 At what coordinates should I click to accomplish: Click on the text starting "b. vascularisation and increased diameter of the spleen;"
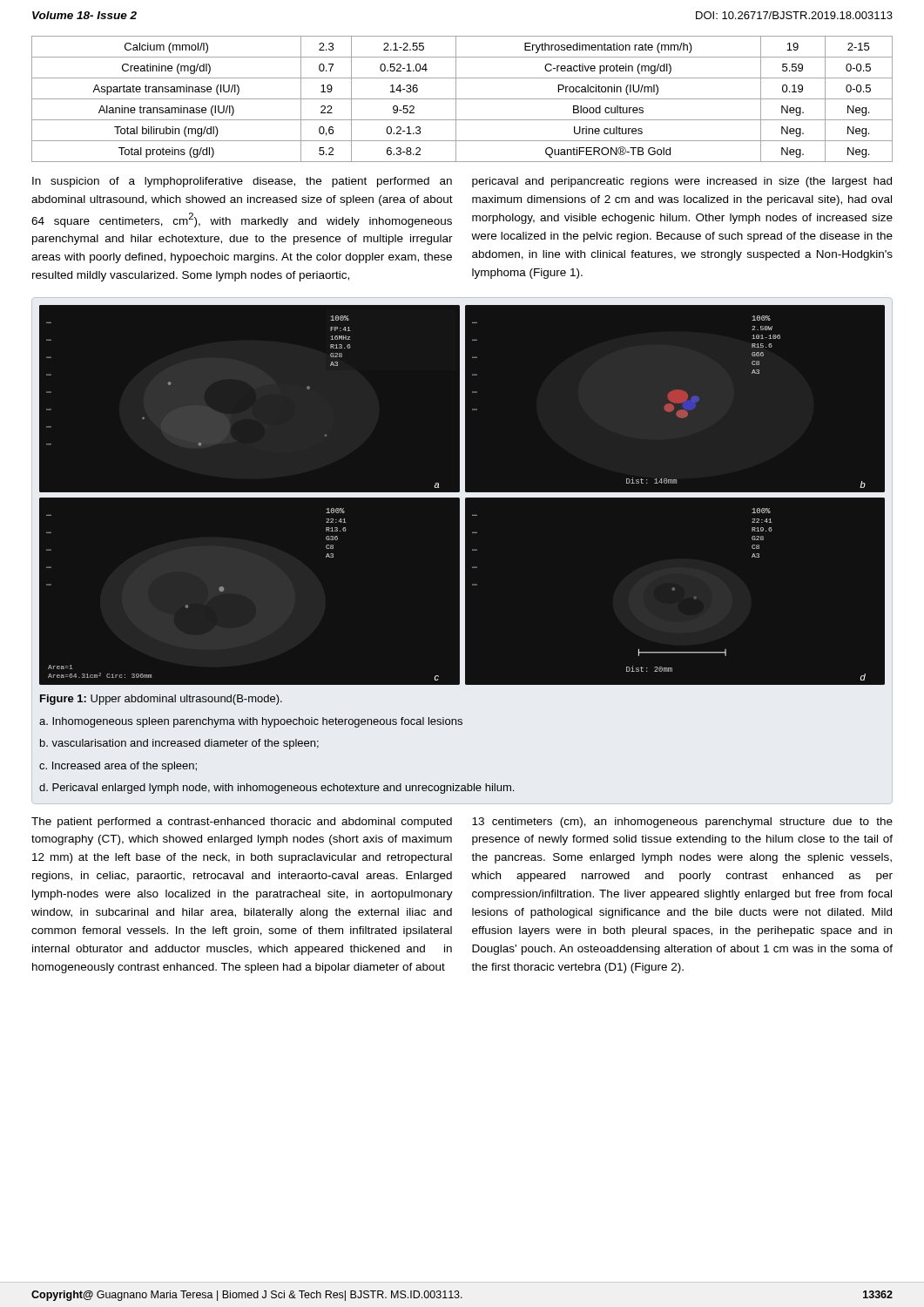(179, 743)
